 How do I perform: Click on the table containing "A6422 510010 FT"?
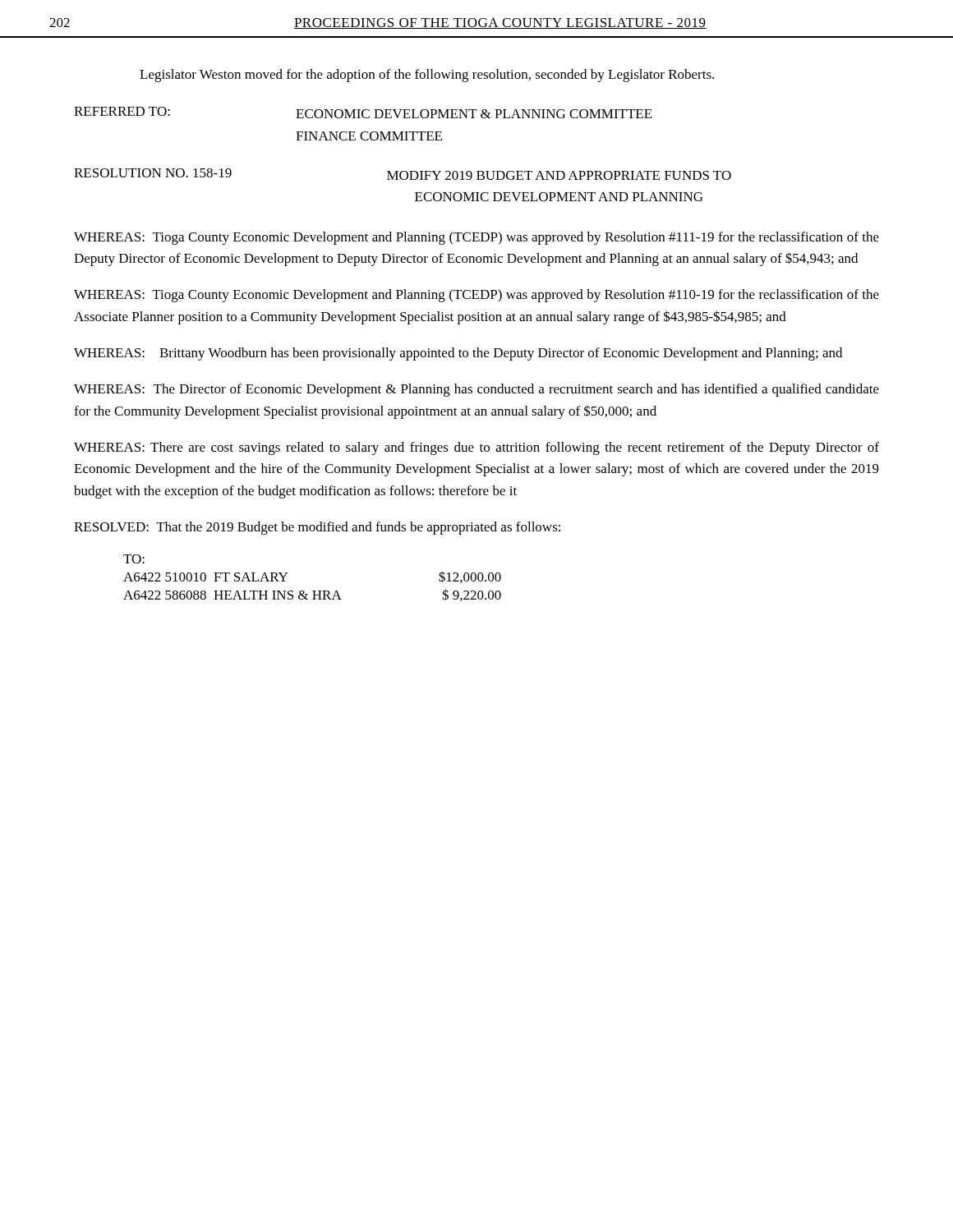coord(501,577)
